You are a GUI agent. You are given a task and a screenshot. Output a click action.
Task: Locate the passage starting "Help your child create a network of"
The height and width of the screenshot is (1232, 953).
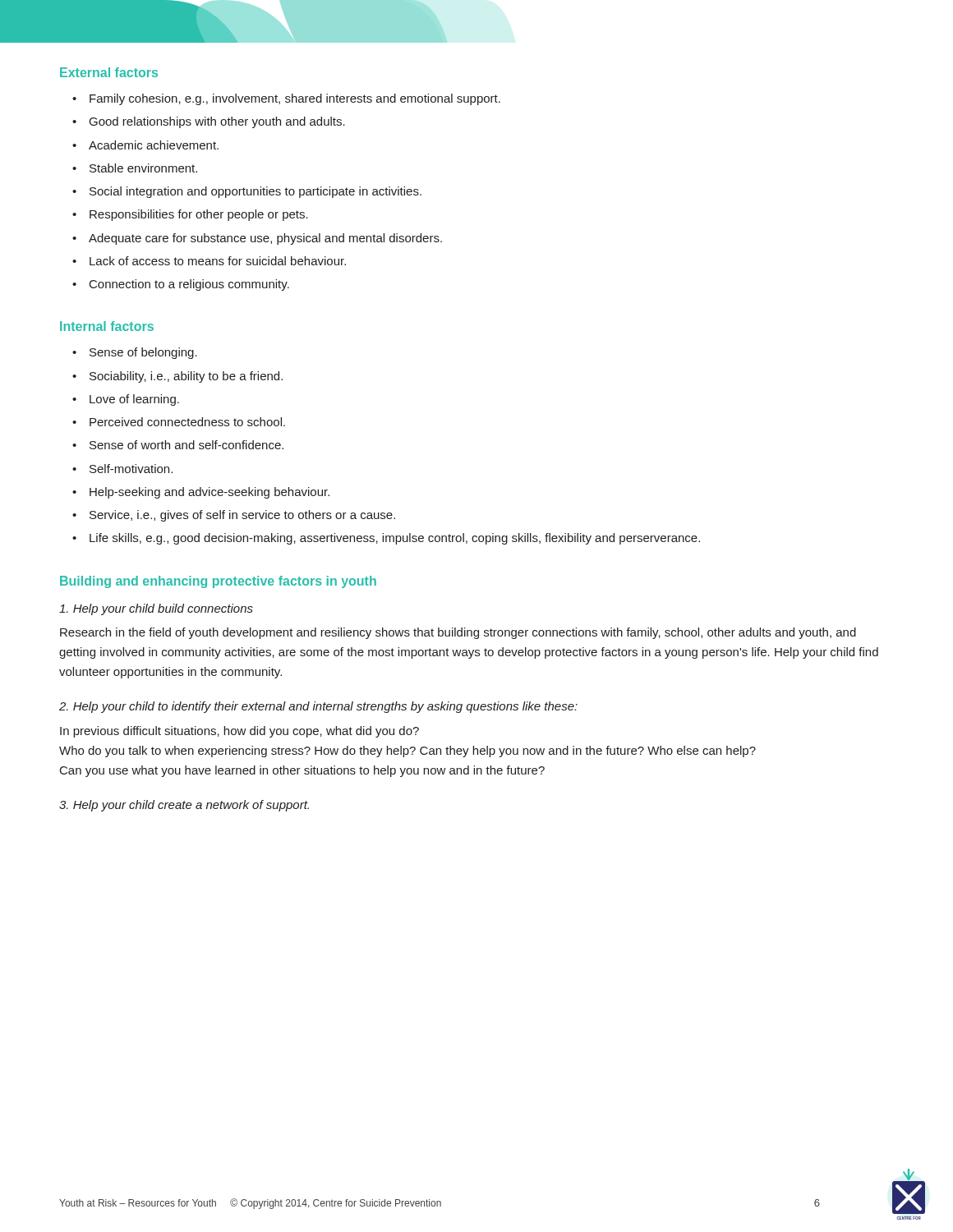coord(185,804)
